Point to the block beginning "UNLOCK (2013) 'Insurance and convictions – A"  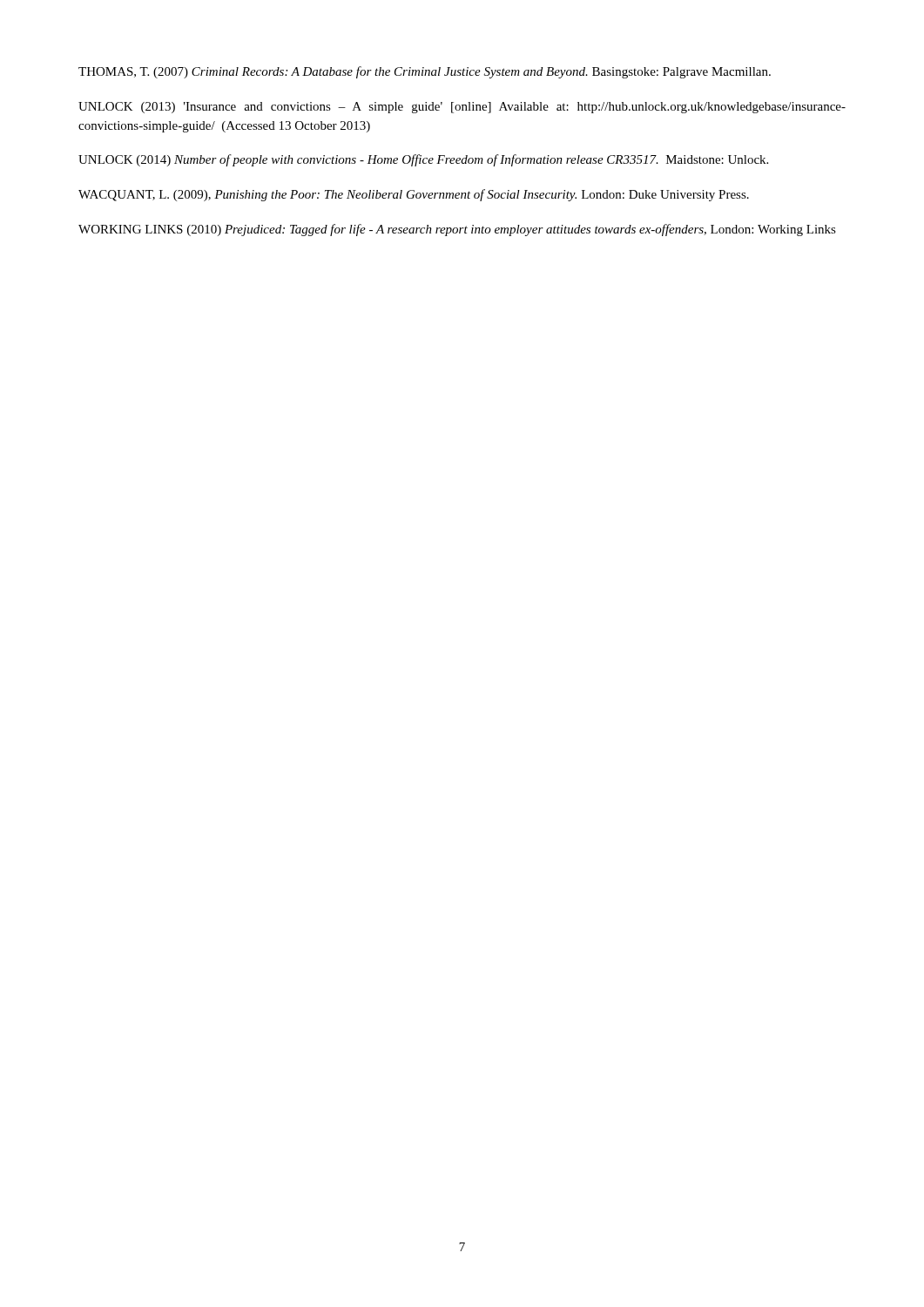[462, 116]
